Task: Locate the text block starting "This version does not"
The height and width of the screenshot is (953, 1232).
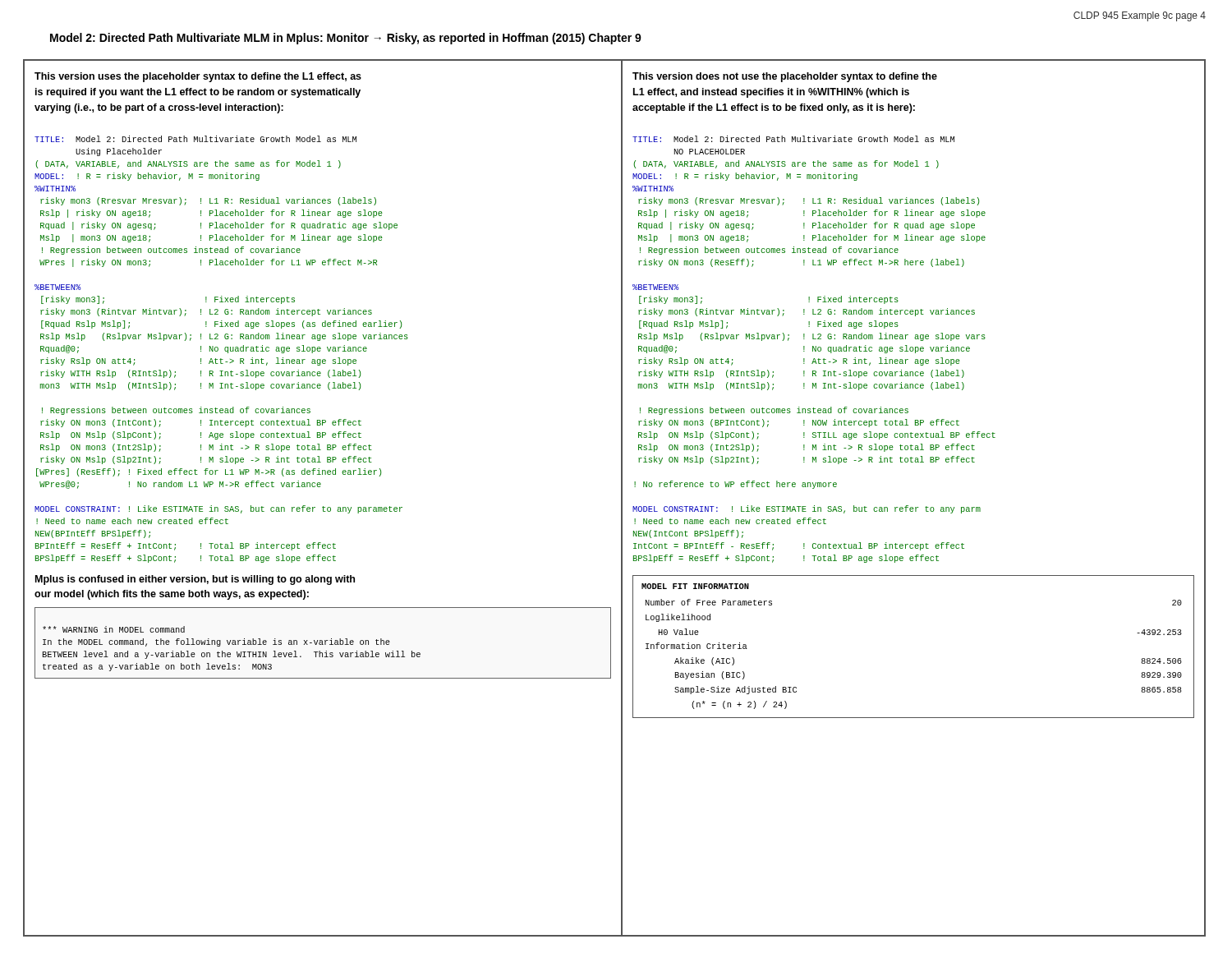Action: pyautogui.click(x=785, y=92)
